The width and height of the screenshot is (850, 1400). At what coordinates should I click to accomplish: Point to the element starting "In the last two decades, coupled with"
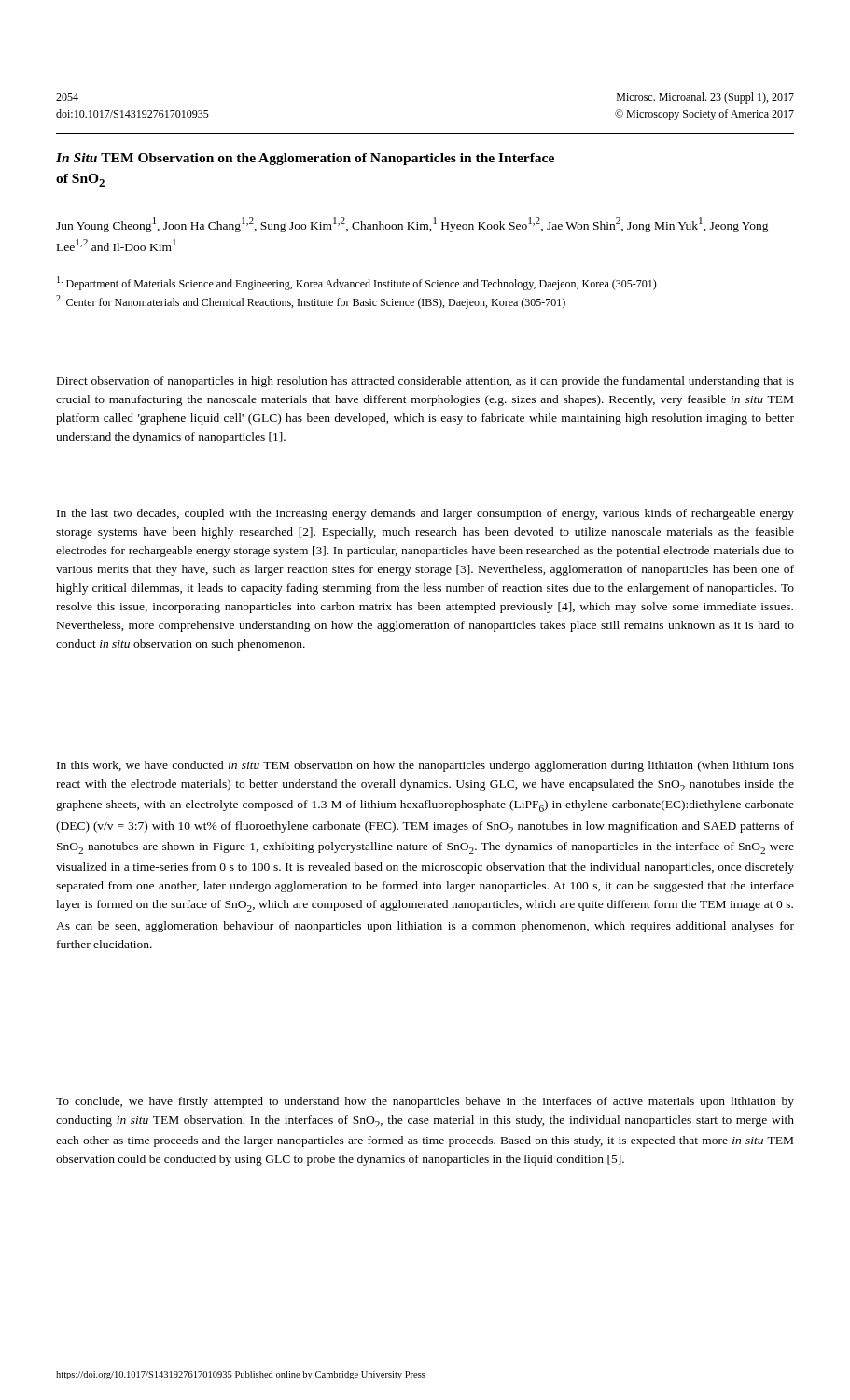click(425, 578)
